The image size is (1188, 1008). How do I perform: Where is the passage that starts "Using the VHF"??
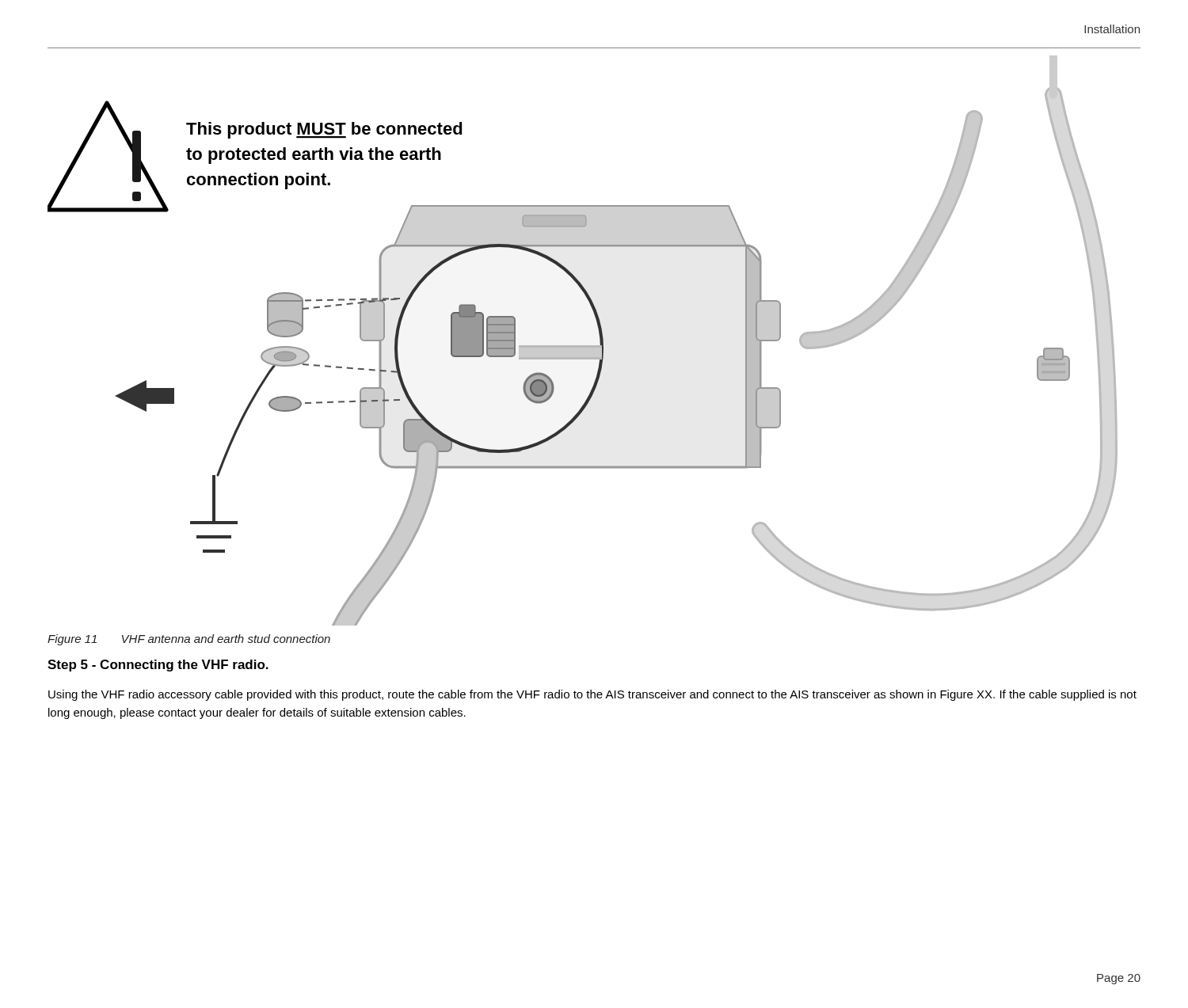[592, 703]
